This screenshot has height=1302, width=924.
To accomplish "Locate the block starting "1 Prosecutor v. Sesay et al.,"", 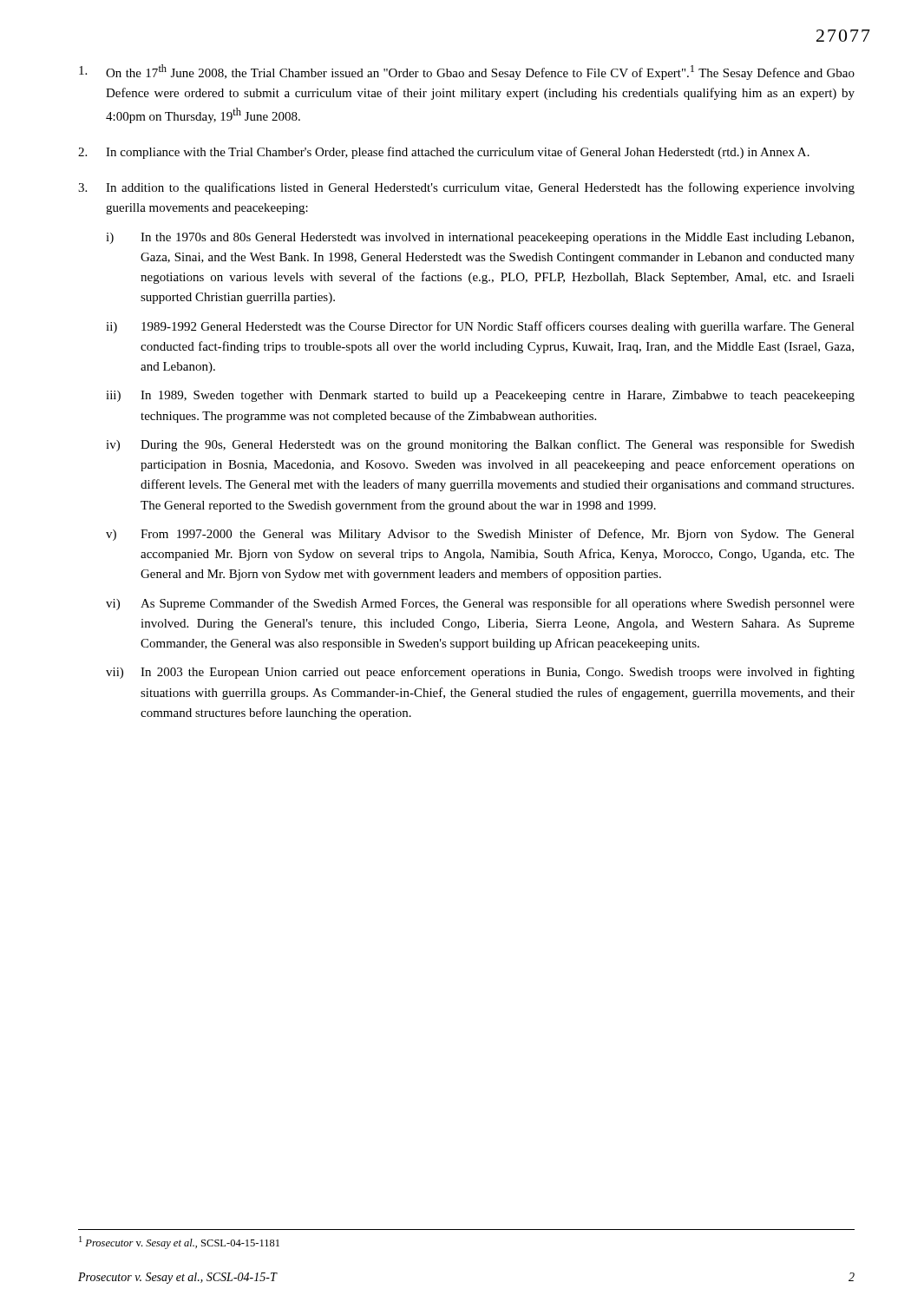I will click(179, 1242).
